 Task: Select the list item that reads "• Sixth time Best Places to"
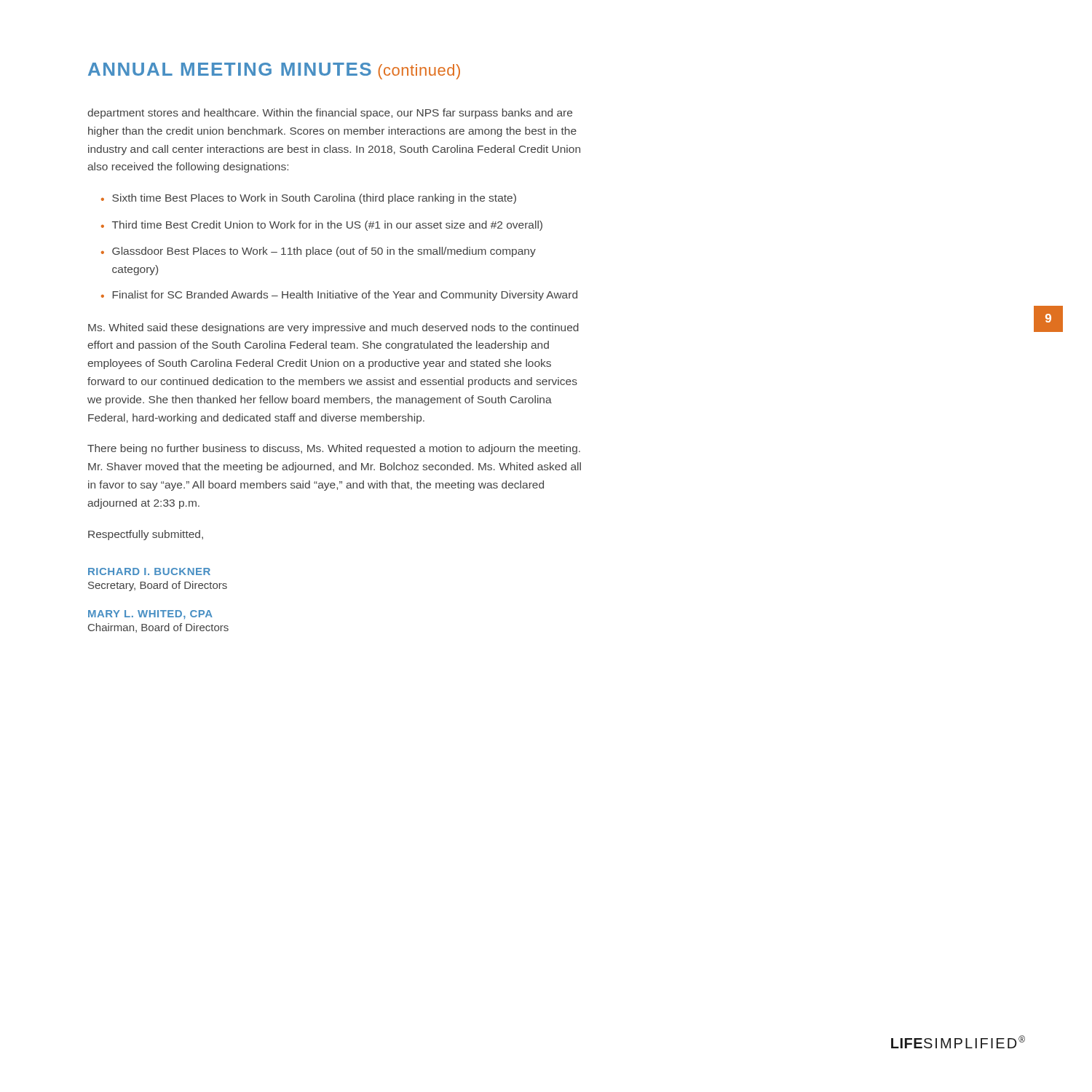(341, 199)
